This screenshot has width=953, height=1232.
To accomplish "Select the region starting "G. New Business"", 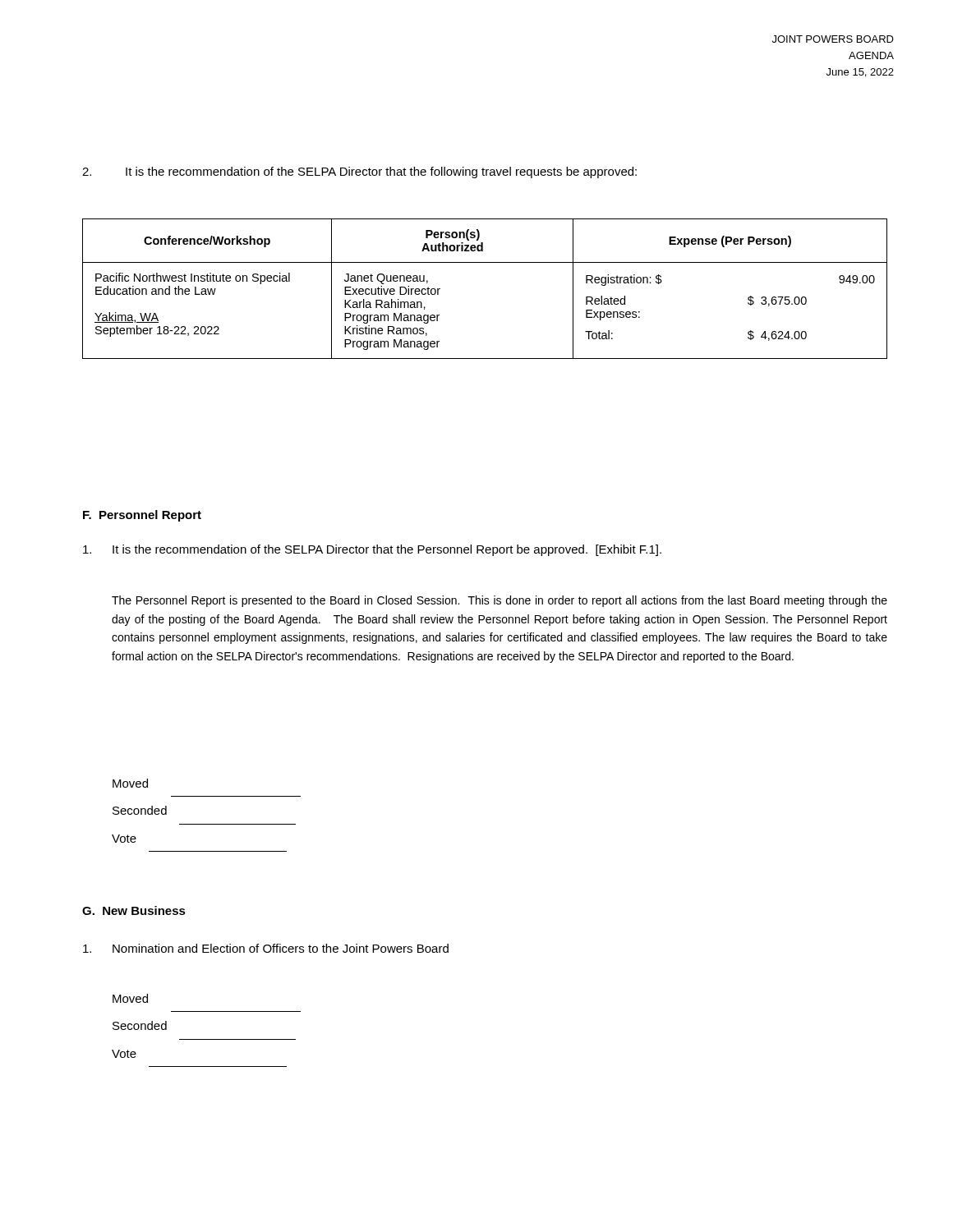I will point(134,910).
